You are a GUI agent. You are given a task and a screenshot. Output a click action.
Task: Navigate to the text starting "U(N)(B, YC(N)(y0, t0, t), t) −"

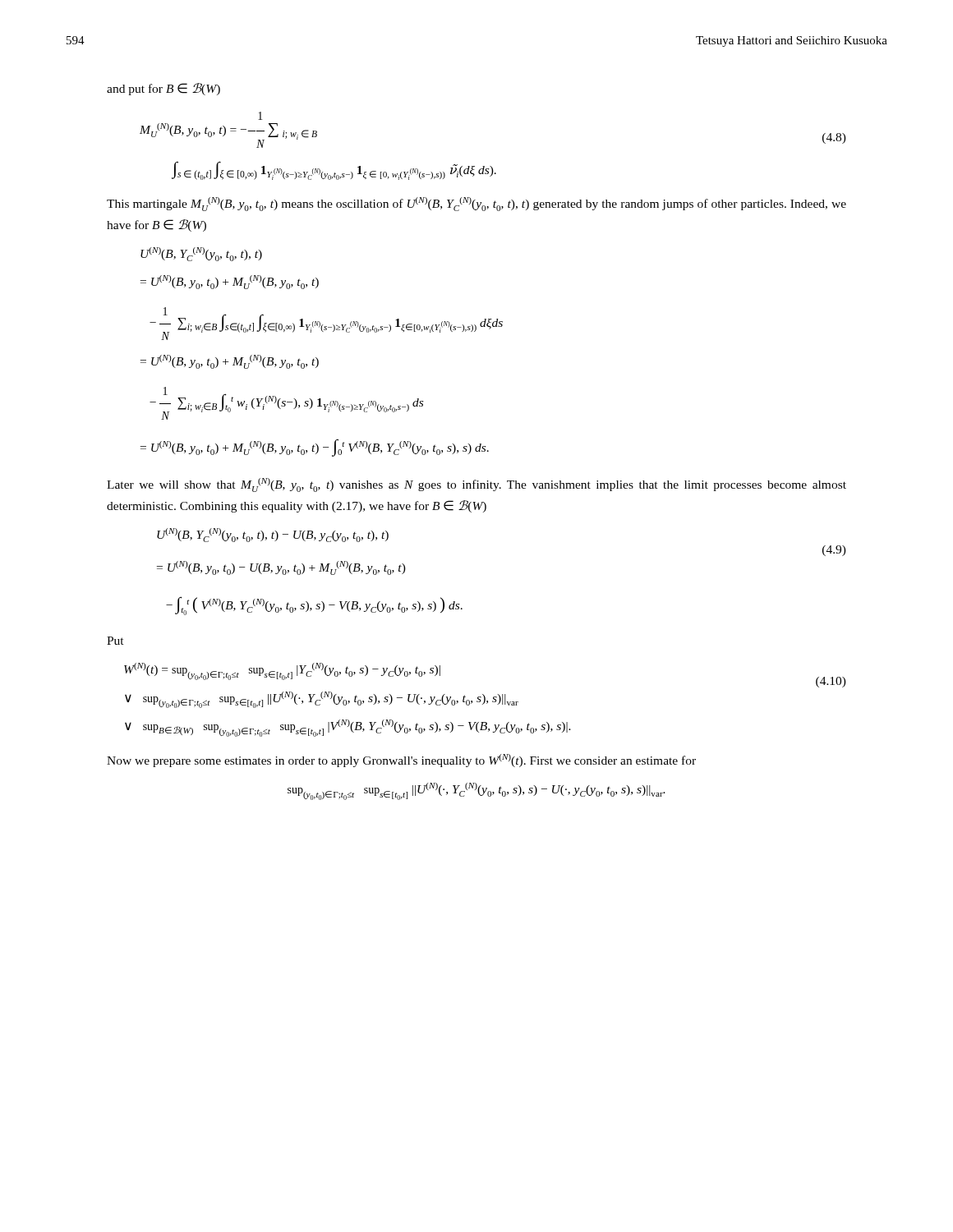273,535
